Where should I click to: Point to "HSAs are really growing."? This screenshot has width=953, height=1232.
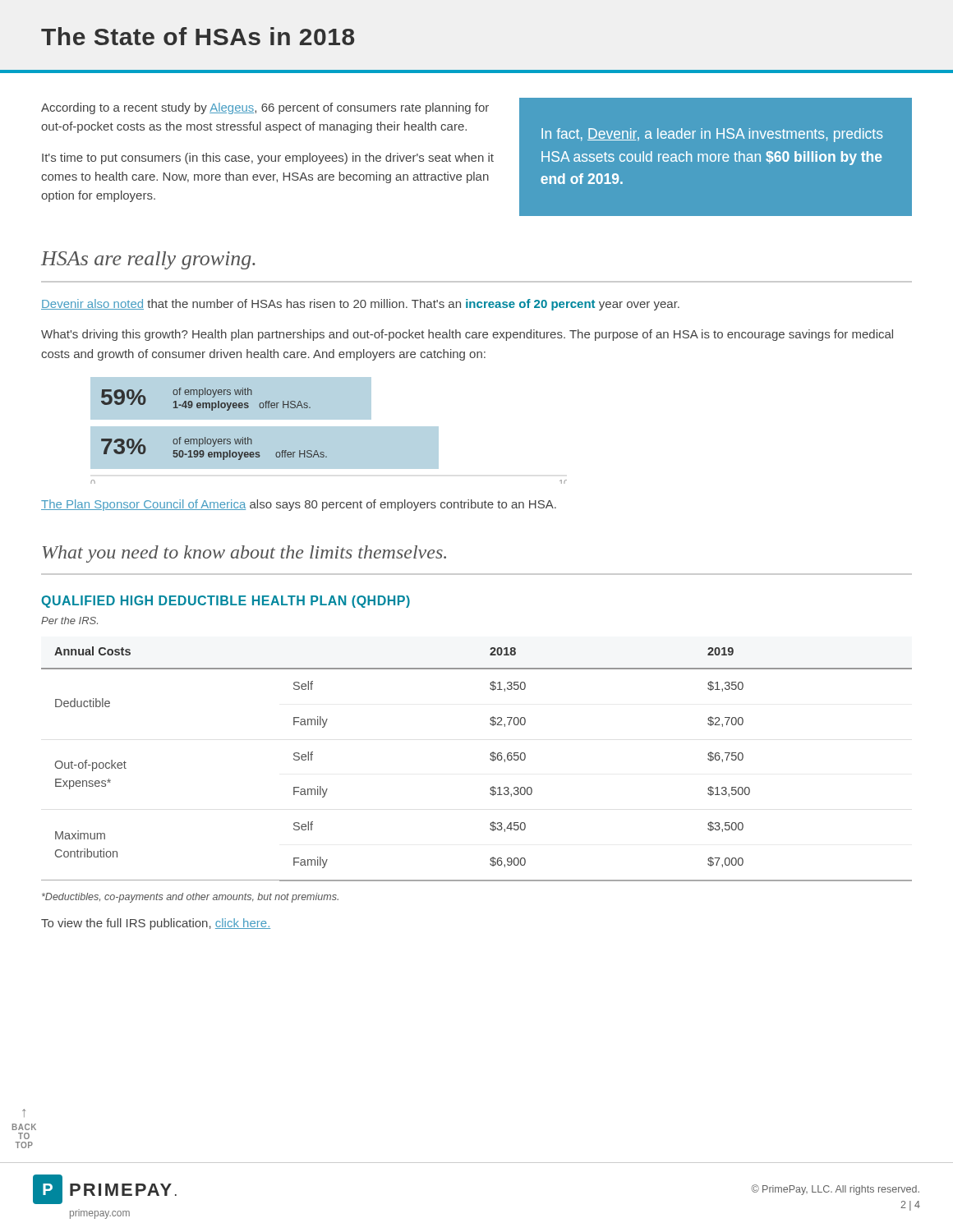[149, 259]
